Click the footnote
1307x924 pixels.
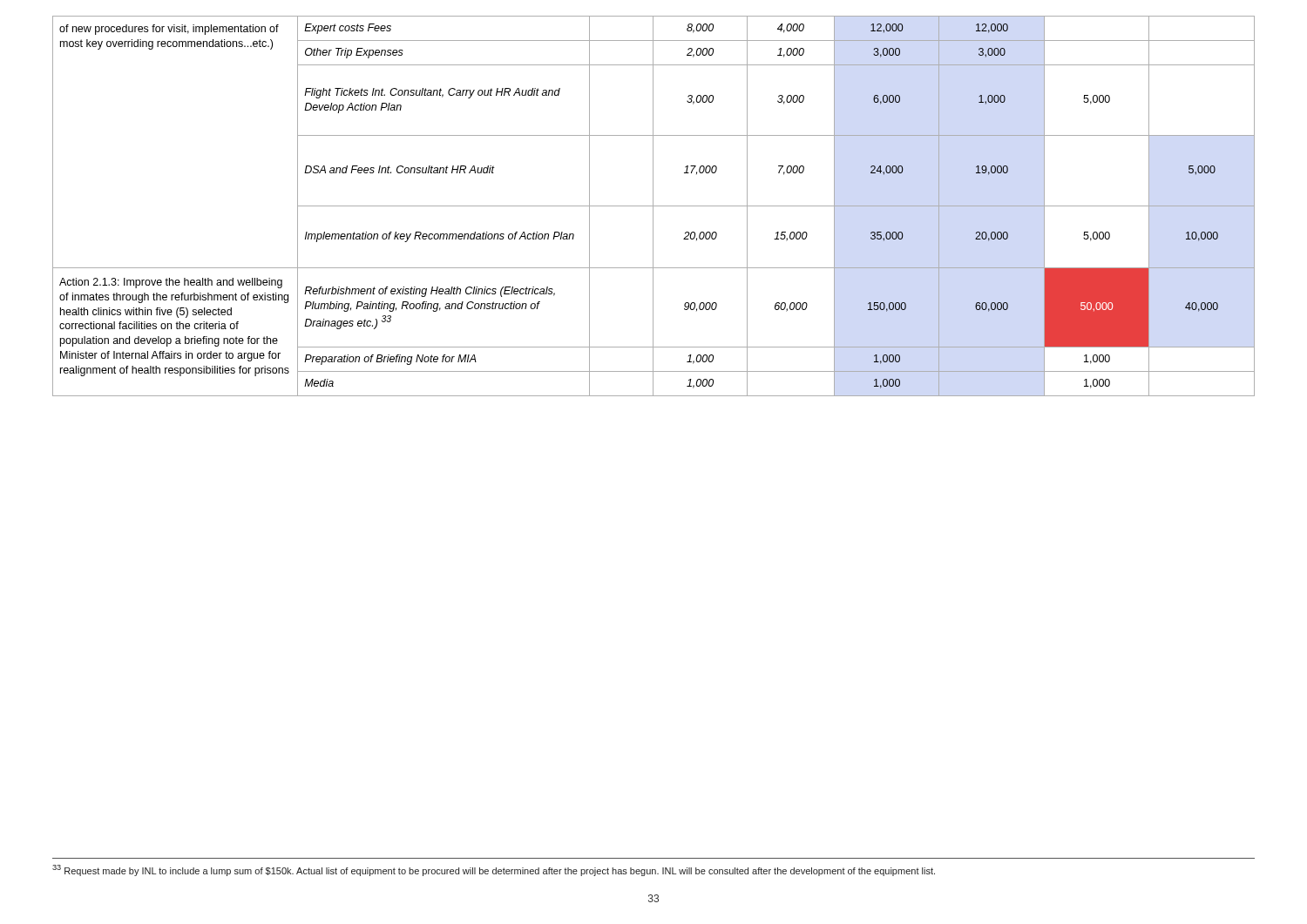click(494, 870)
